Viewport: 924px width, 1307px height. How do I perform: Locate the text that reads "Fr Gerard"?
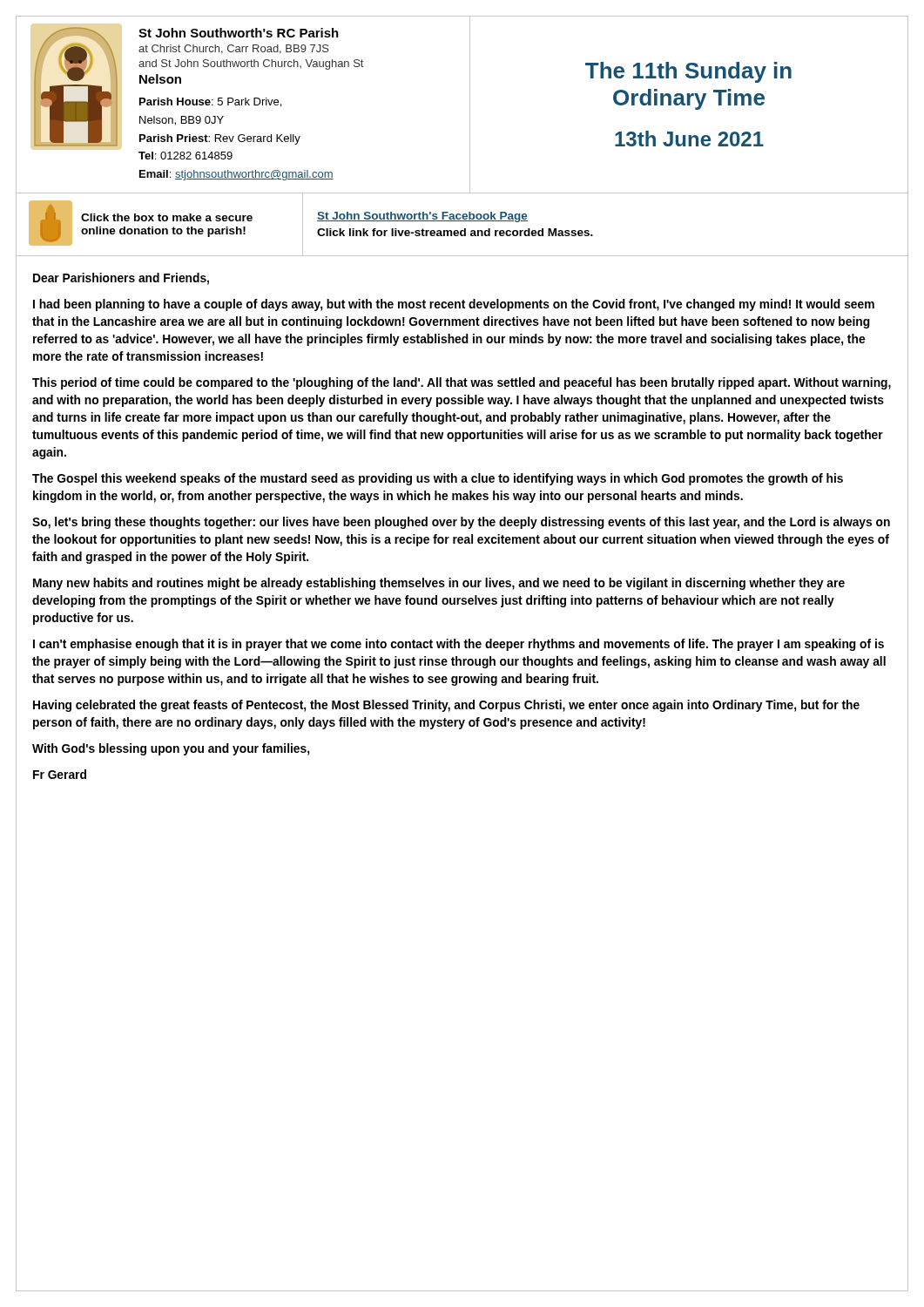[x=60, y=774]
